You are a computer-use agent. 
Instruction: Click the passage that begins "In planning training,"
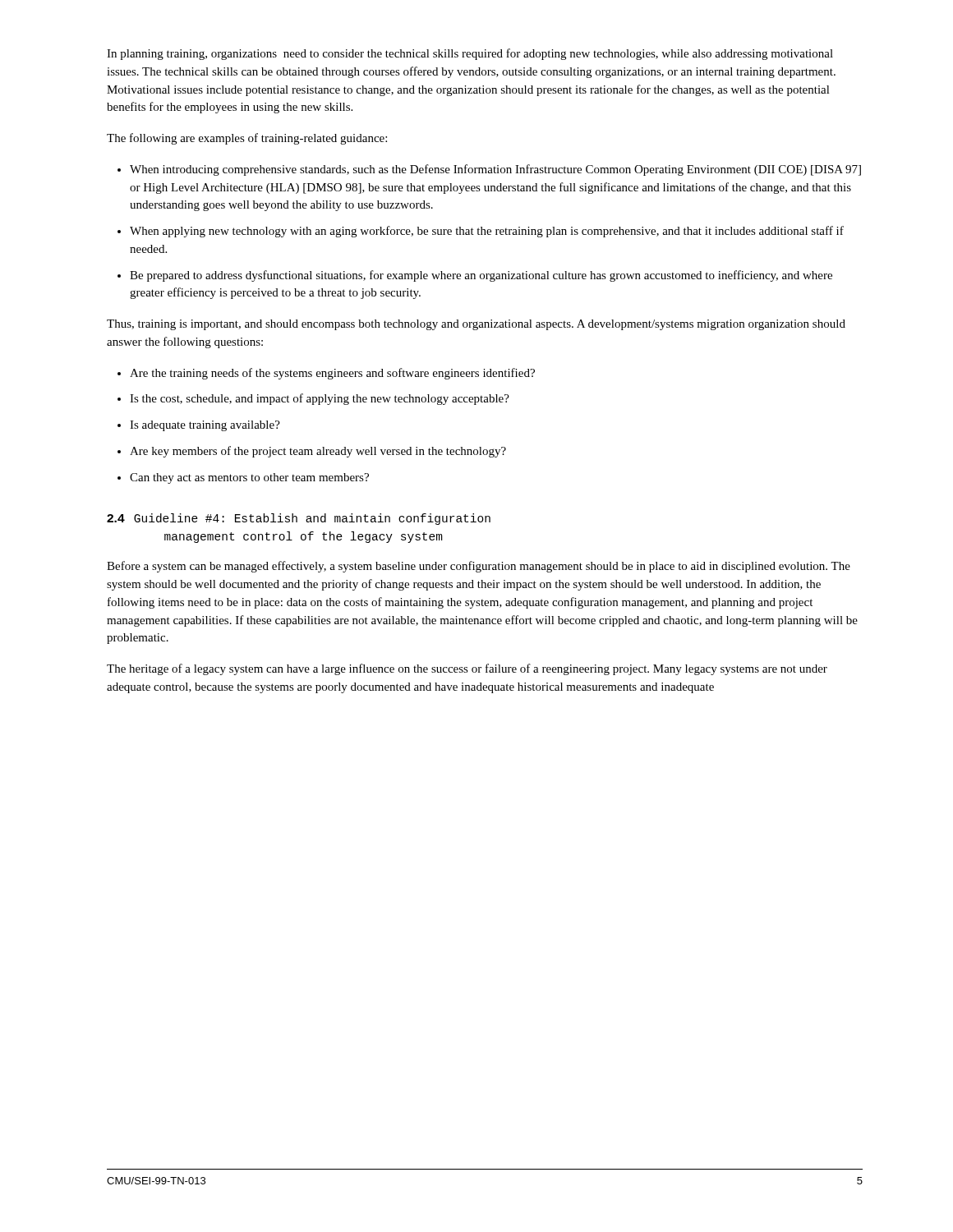pos(485,81)
